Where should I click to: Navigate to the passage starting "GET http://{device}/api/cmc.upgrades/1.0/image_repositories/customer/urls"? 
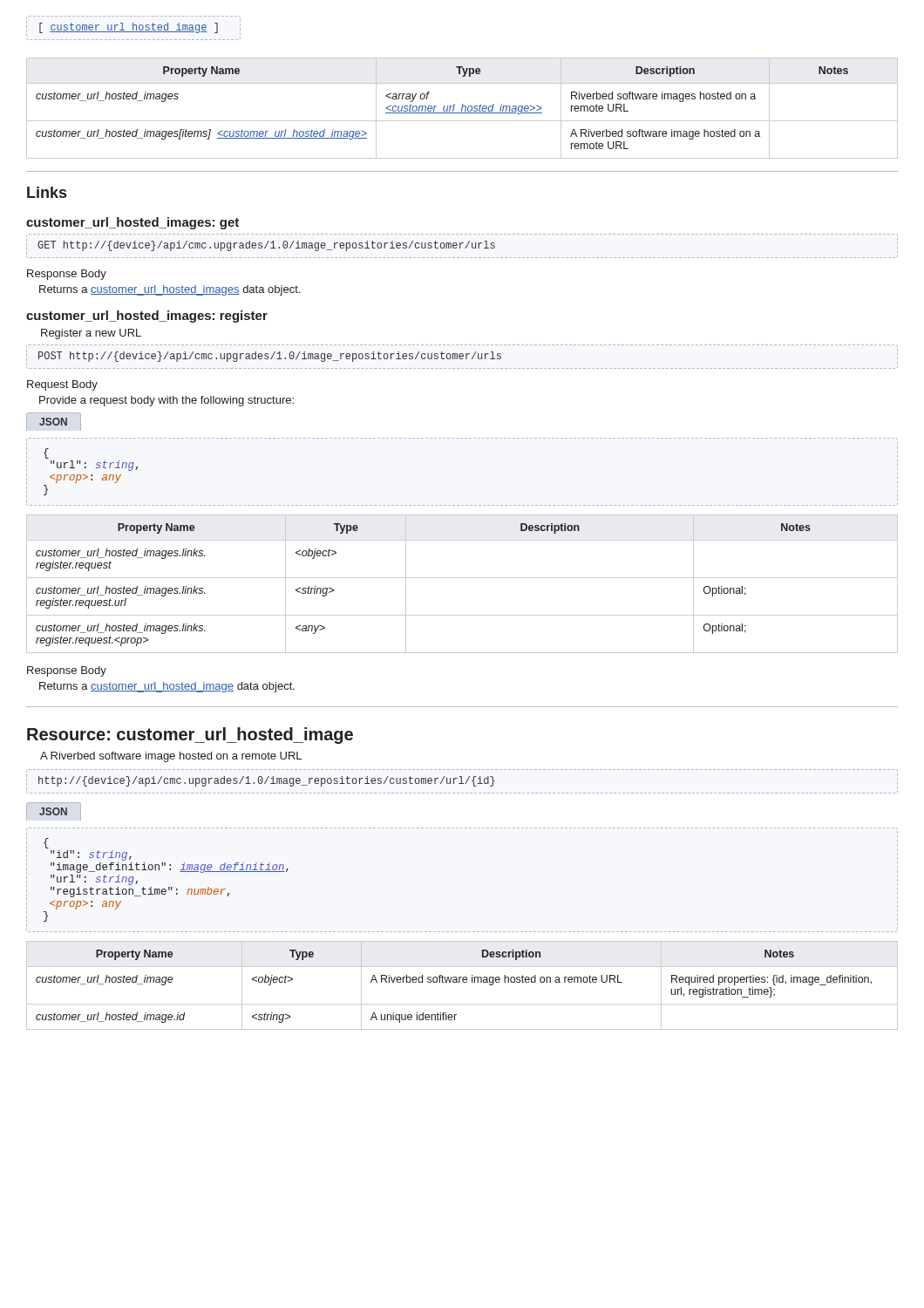(462, 246)
